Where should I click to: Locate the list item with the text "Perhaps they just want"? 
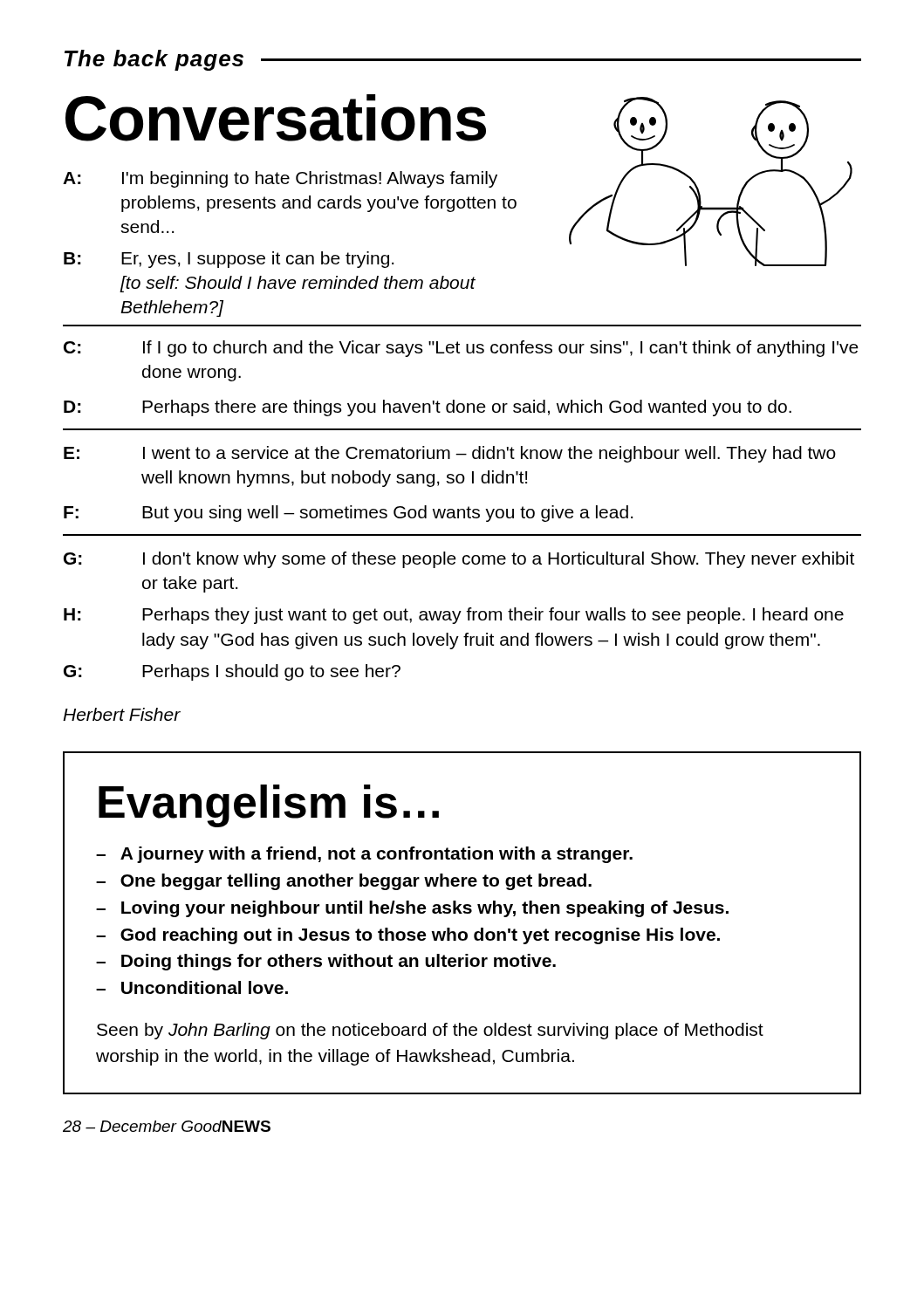pyautogui.click(x=493, y=627)
